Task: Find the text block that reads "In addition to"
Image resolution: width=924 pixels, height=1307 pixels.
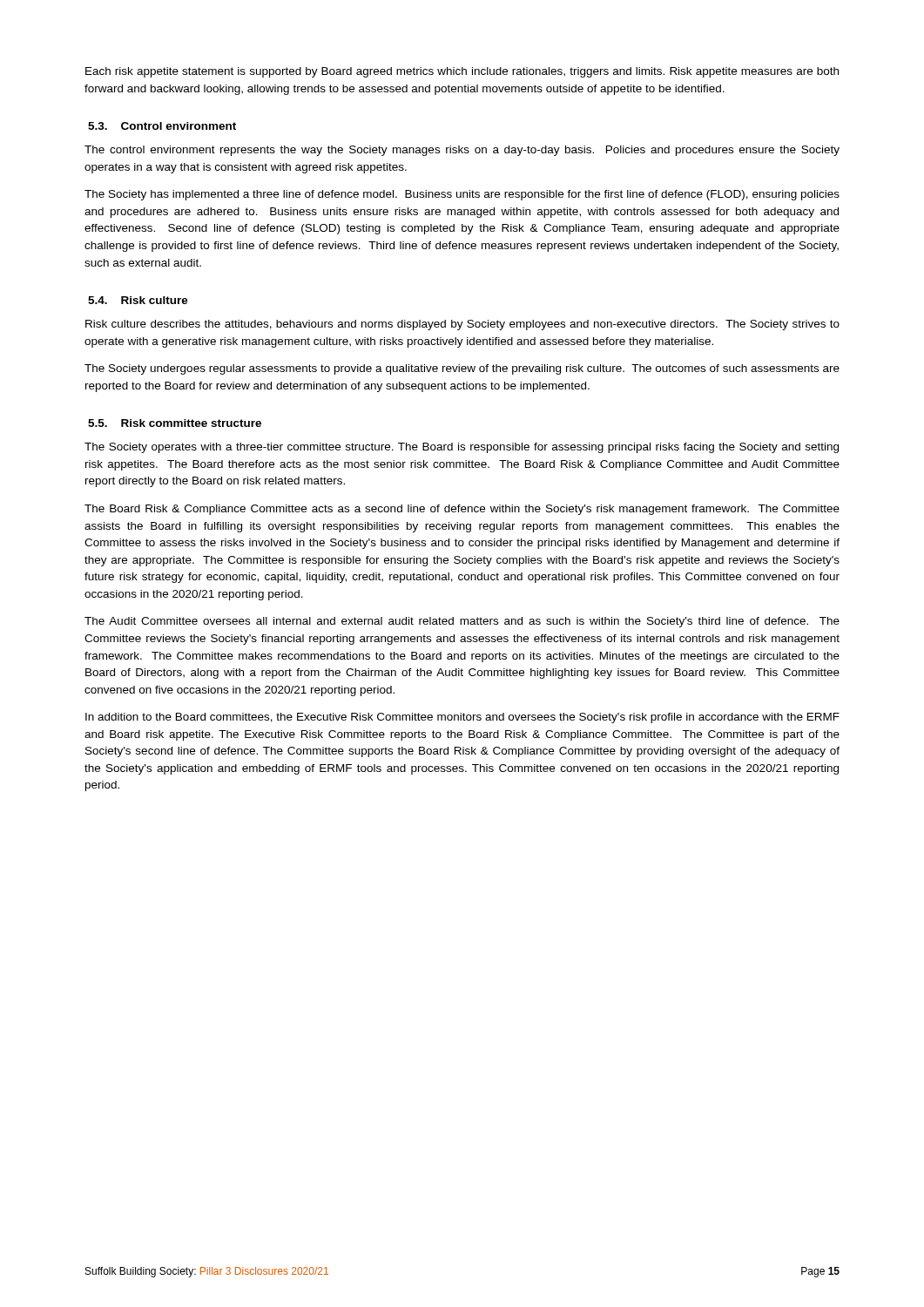Action: click(462, 751)
